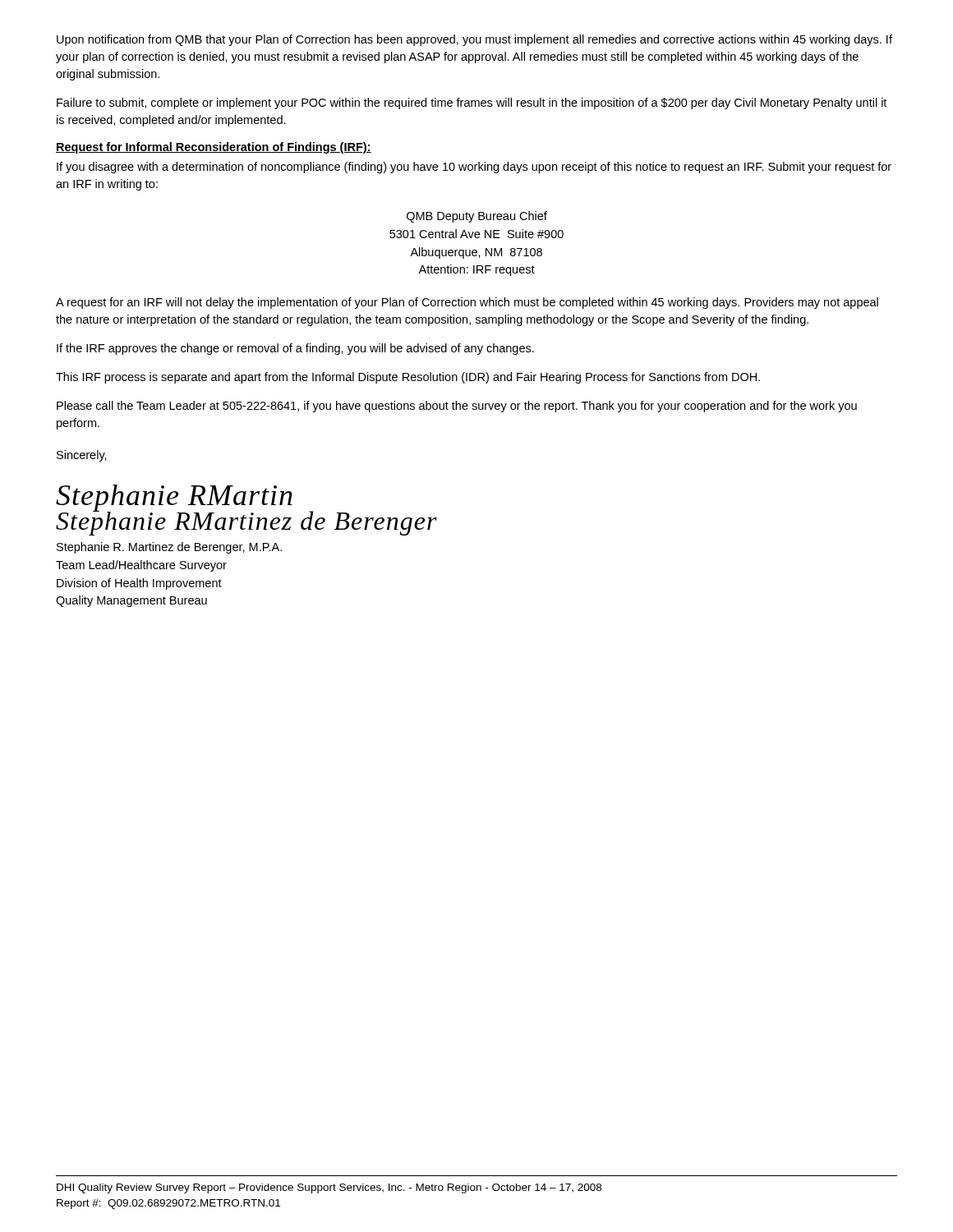Select the block starting "QMB Deputy Bureau Chief 5301"
Viewport: 953px width, 1232px height.
coord(476,243)
